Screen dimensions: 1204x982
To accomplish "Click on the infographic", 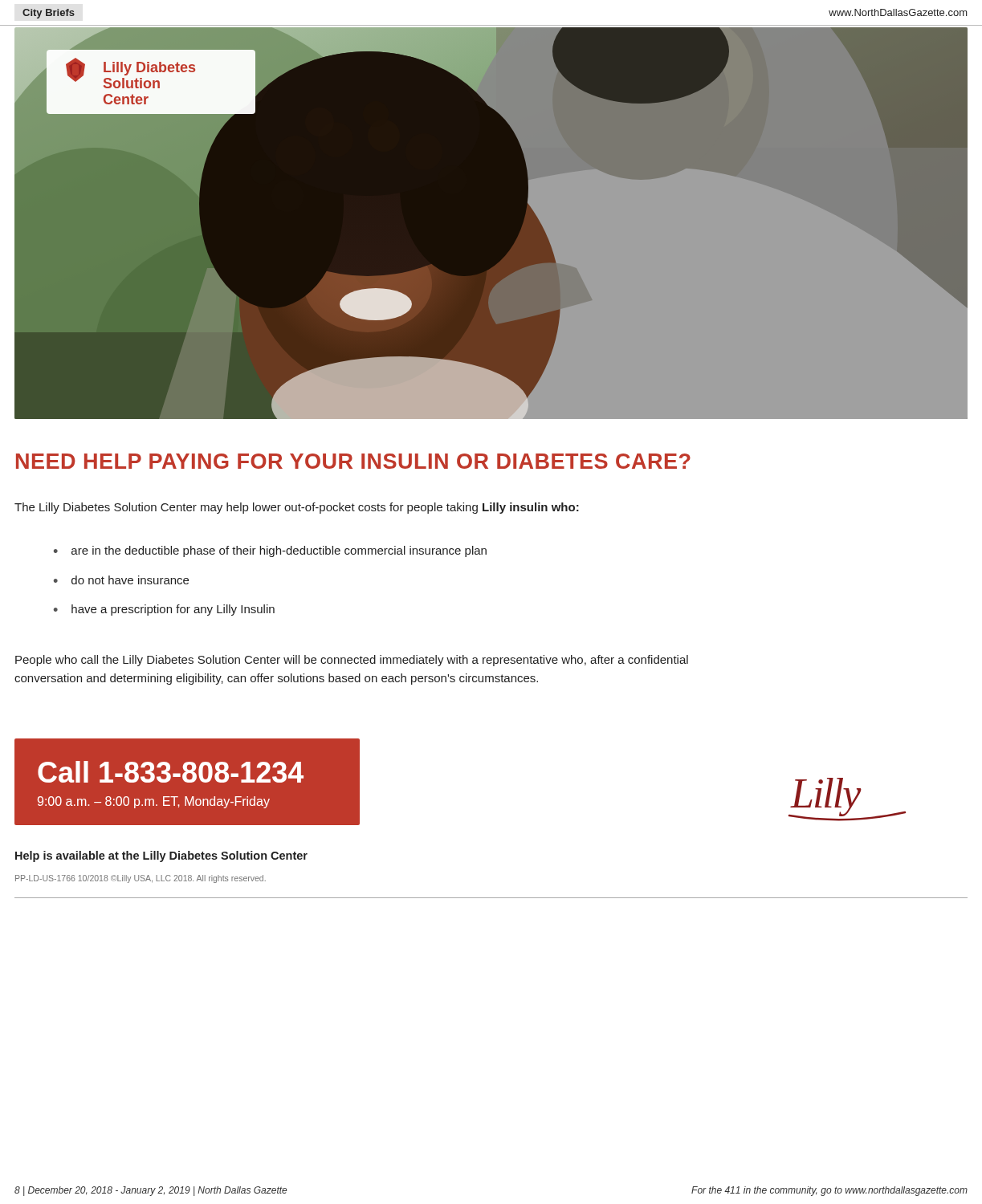I will point(187,782).
